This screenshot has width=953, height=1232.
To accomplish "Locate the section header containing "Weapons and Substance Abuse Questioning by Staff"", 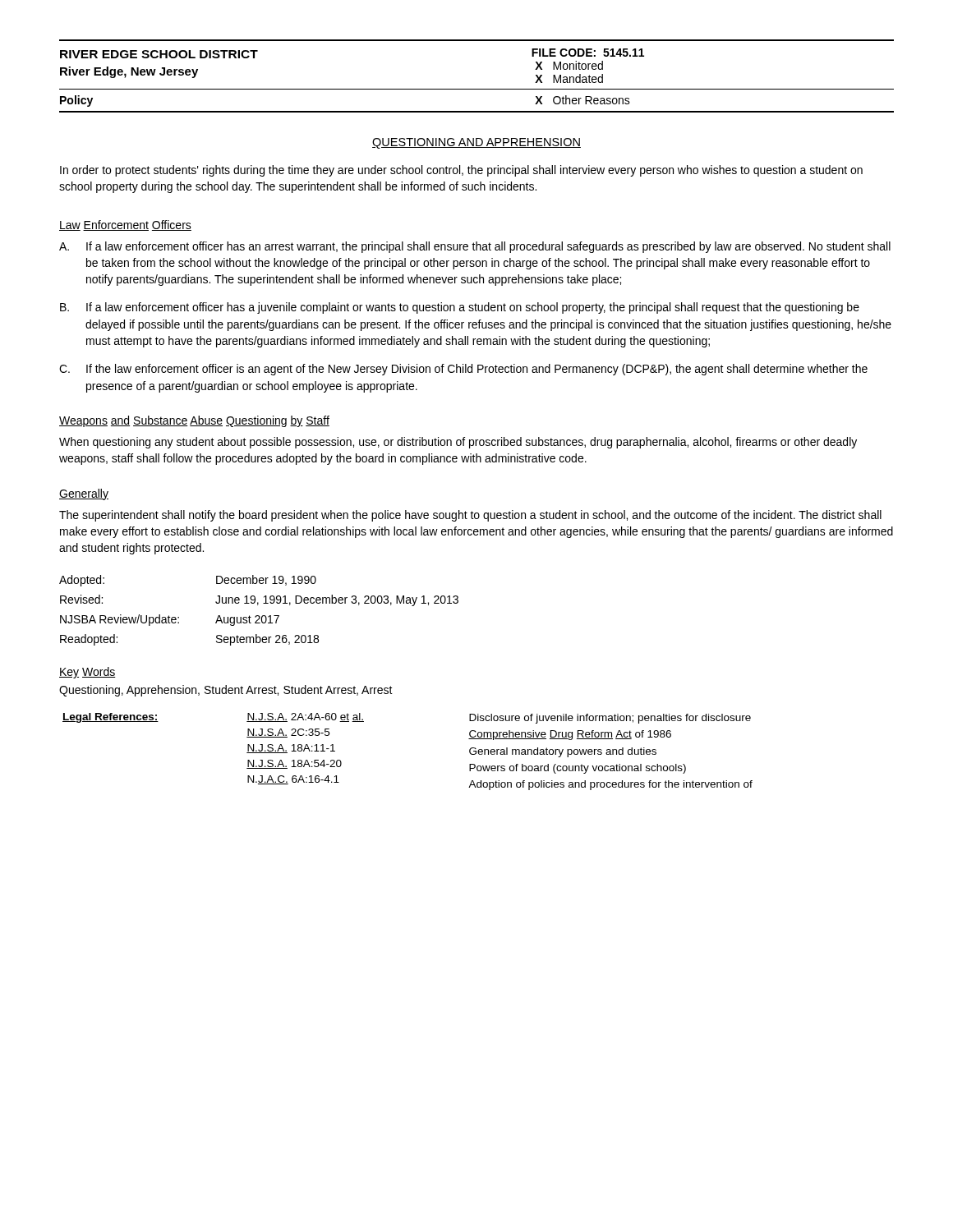I will [x=194, y=420].
